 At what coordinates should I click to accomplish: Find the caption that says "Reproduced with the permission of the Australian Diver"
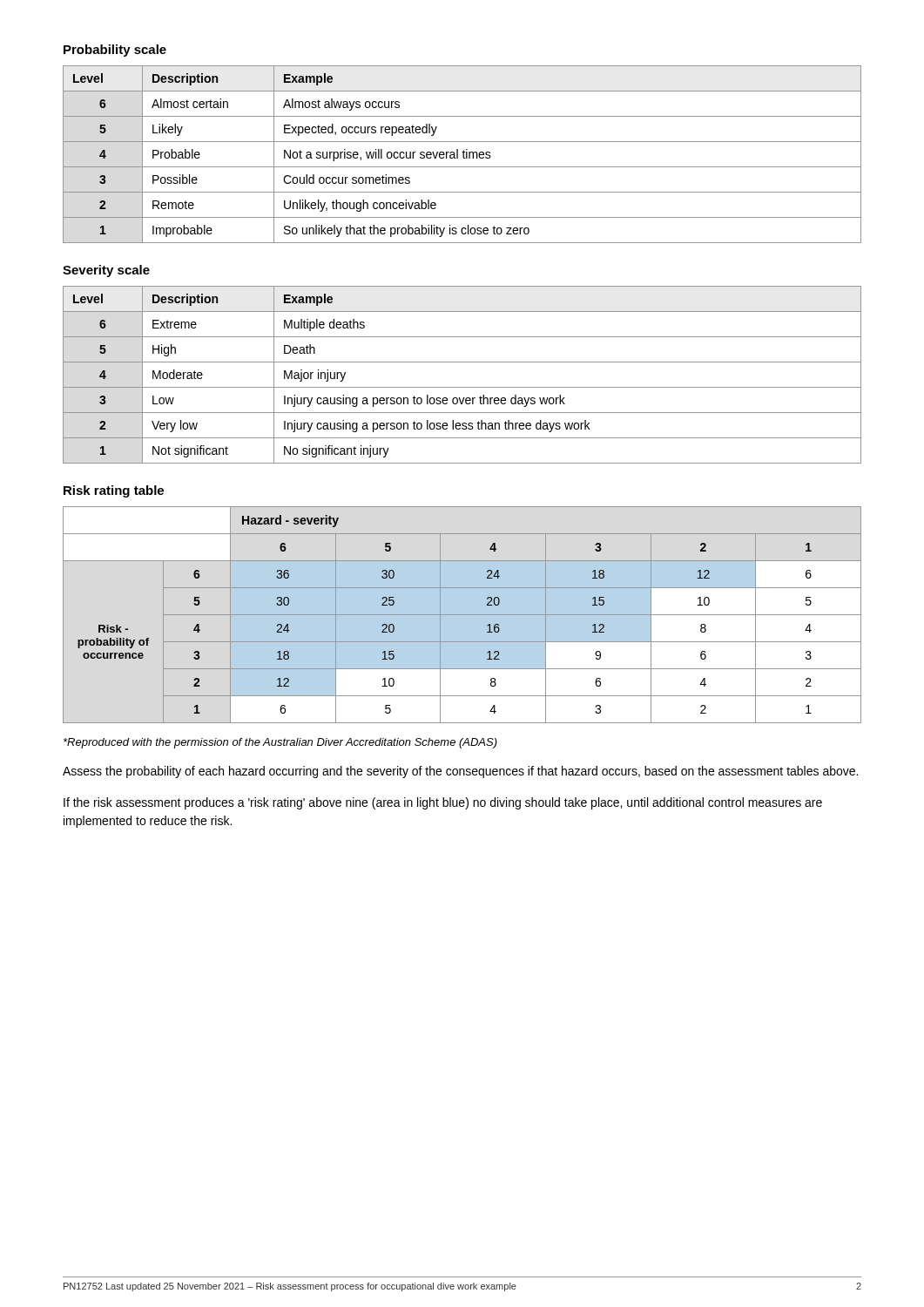[280, 742]
